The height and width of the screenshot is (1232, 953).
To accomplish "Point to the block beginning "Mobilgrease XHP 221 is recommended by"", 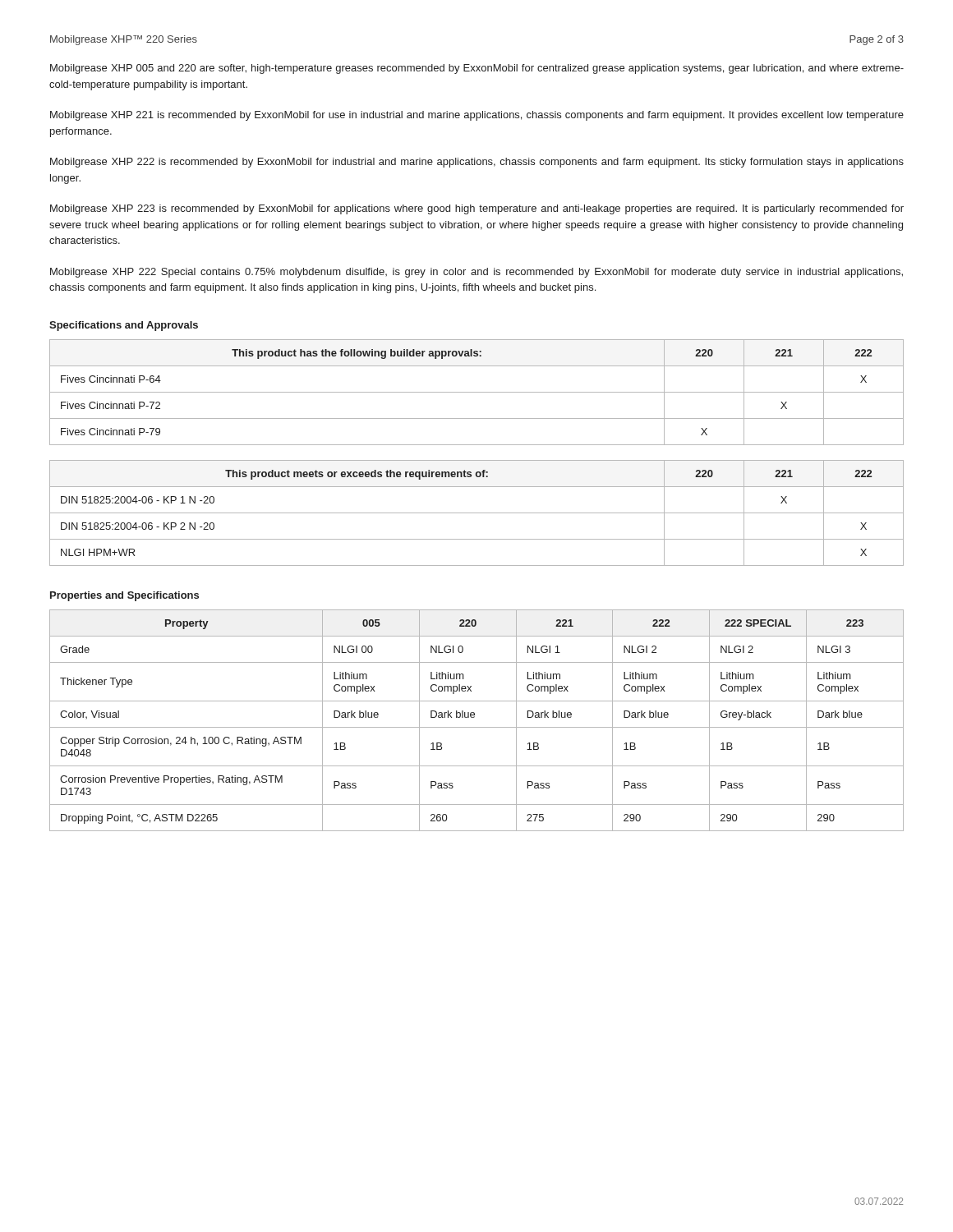I will pos(476,123).
